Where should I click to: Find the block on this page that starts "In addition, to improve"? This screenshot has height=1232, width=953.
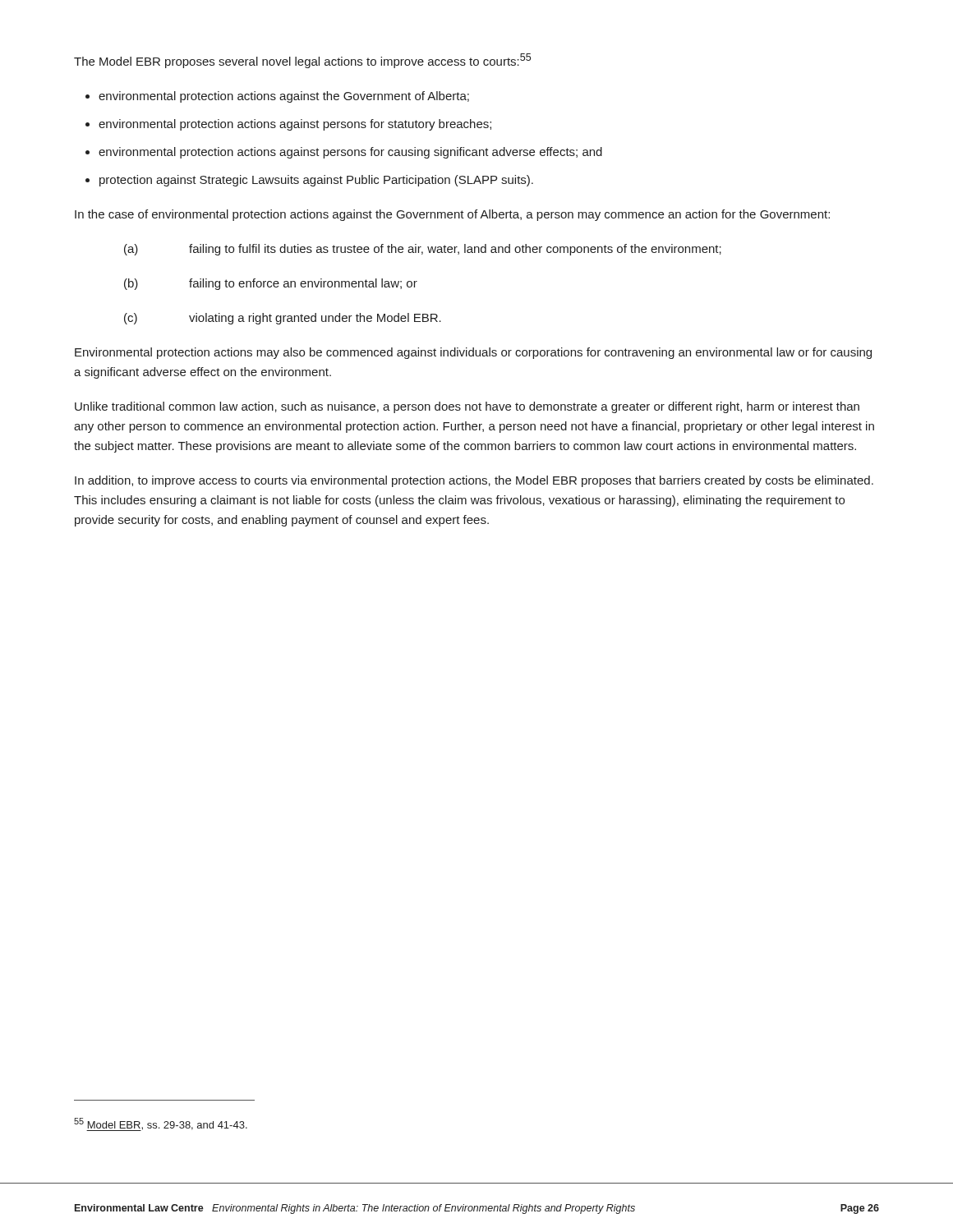[x=476, y=500]
